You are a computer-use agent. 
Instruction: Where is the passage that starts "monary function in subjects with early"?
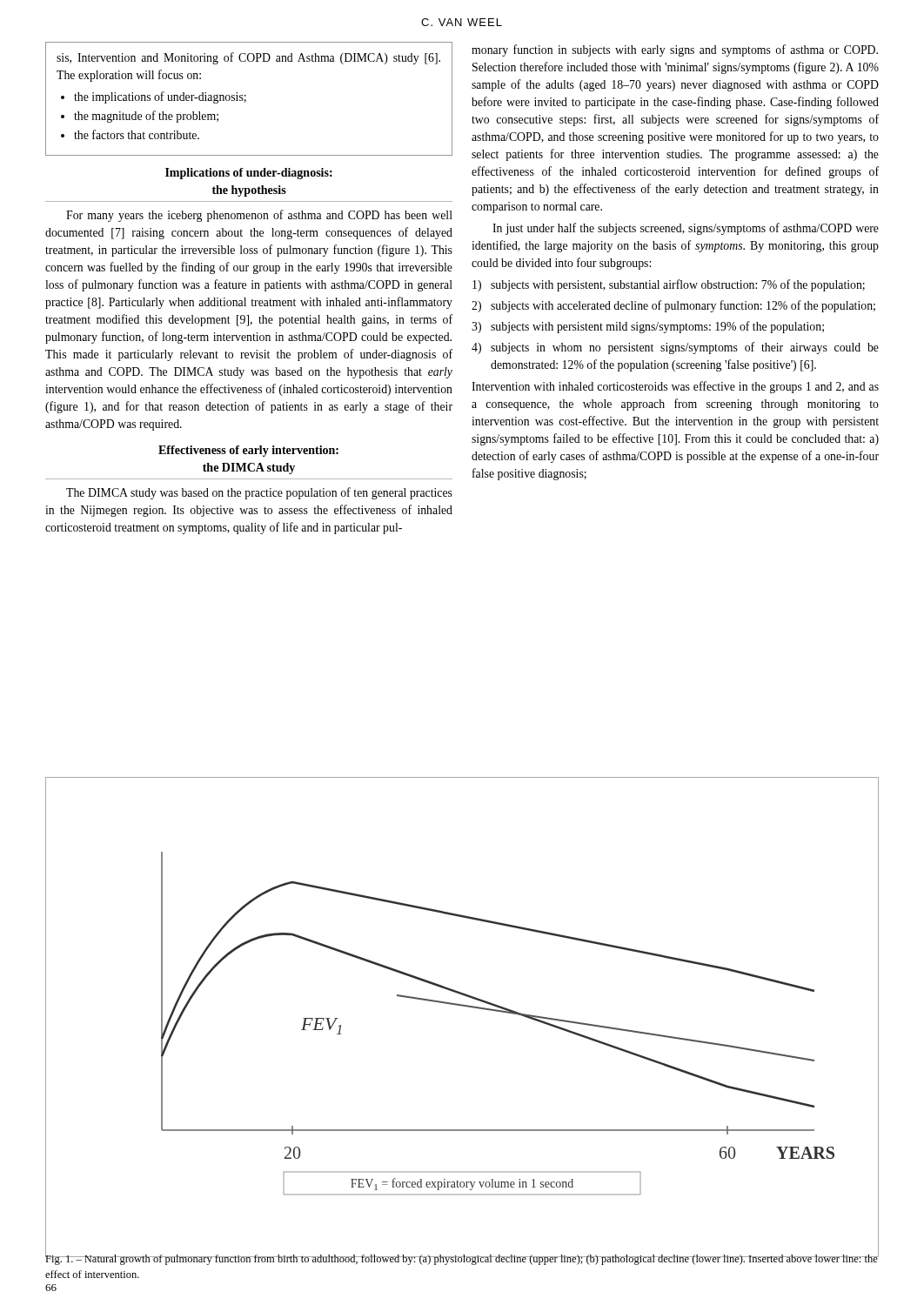coord(675,157)
